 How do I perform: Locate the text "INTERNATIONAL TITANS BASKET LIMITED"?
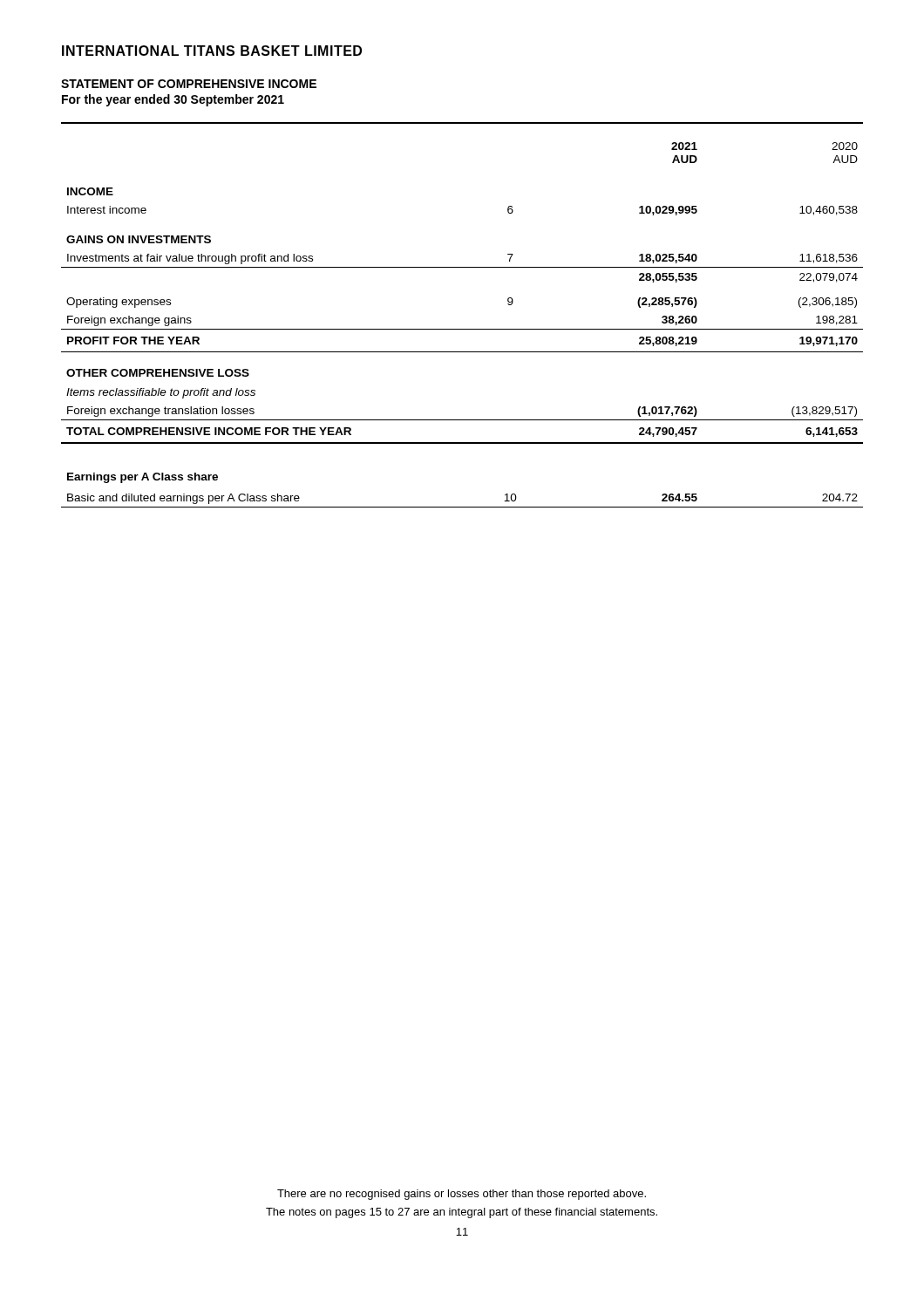(212, 51)
